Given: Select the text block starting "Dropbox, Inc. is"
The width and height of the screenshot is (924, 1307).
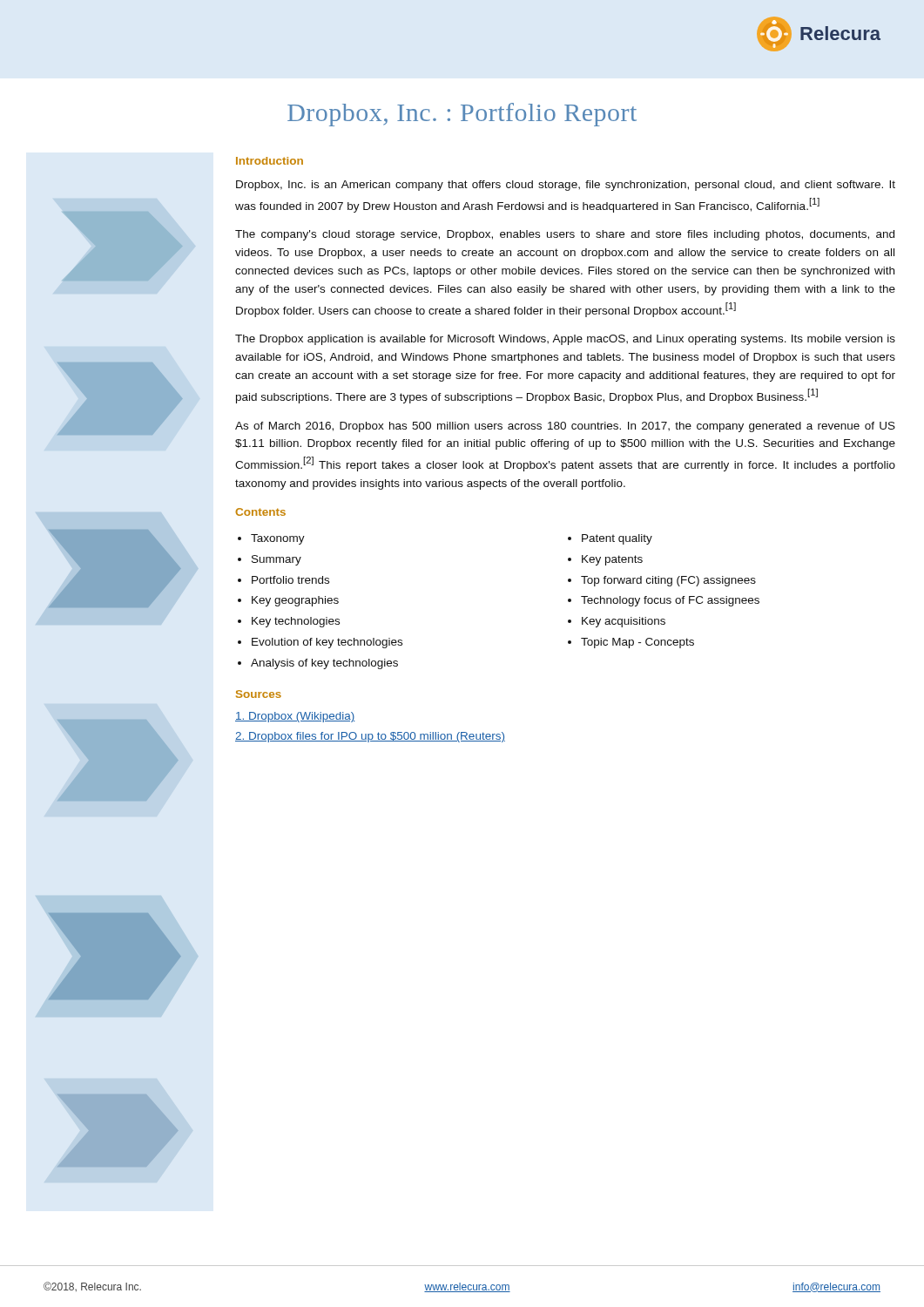Looking at the screenshot, I should pyautogui.click(x=565, y=334).
